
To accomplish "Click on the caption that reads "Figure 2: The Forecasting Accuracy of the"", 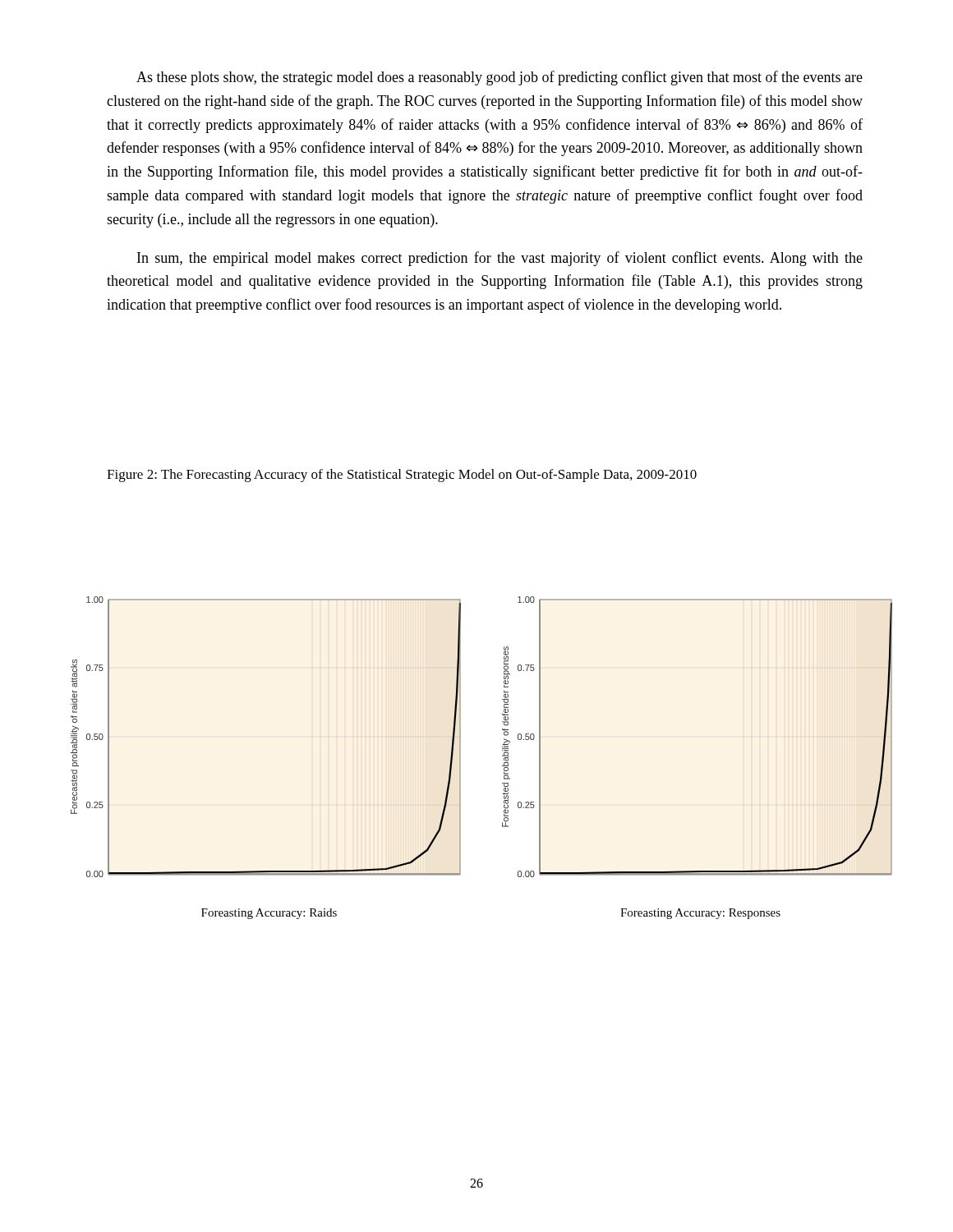I will pyautogui.click(x=402, y=474).
